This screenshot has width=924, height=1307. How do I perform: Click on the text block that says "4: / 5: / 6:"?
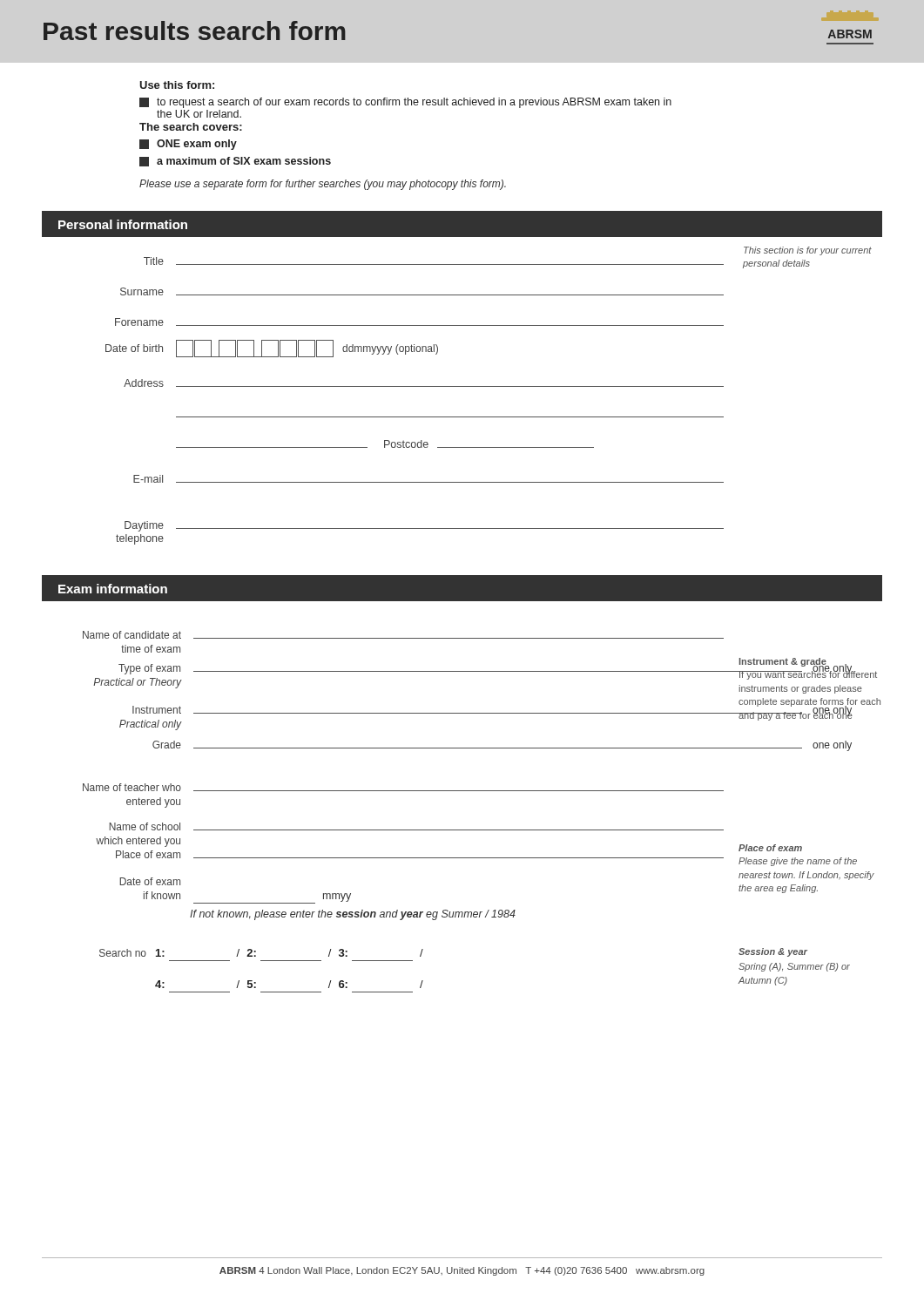tap(289, 984)
